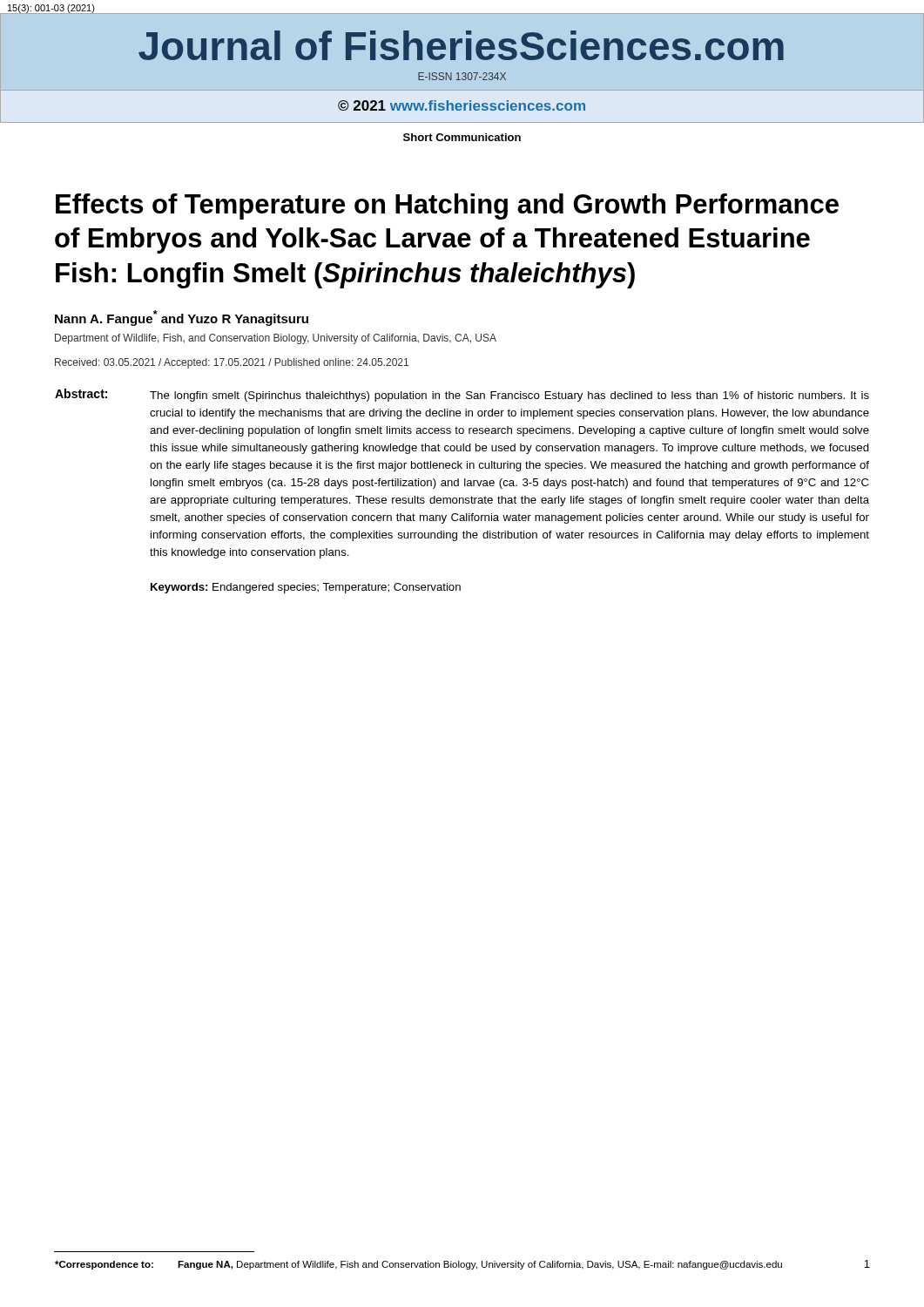Select the passage starting "Fangue NA, Department of Wildlife, Fish and Conservation"

(480, 1264)
